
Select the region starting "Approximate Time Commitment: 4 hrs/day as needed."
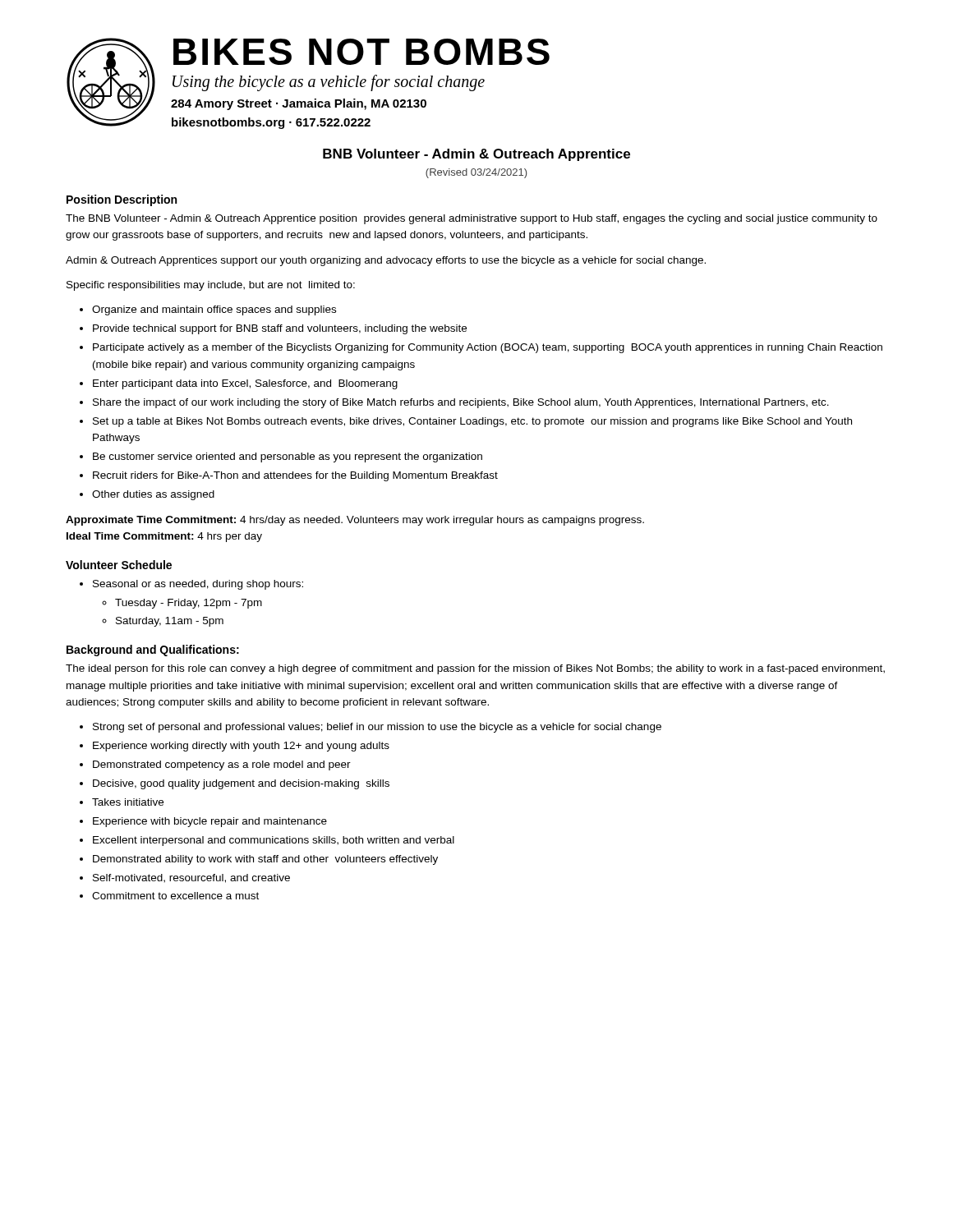355,528
